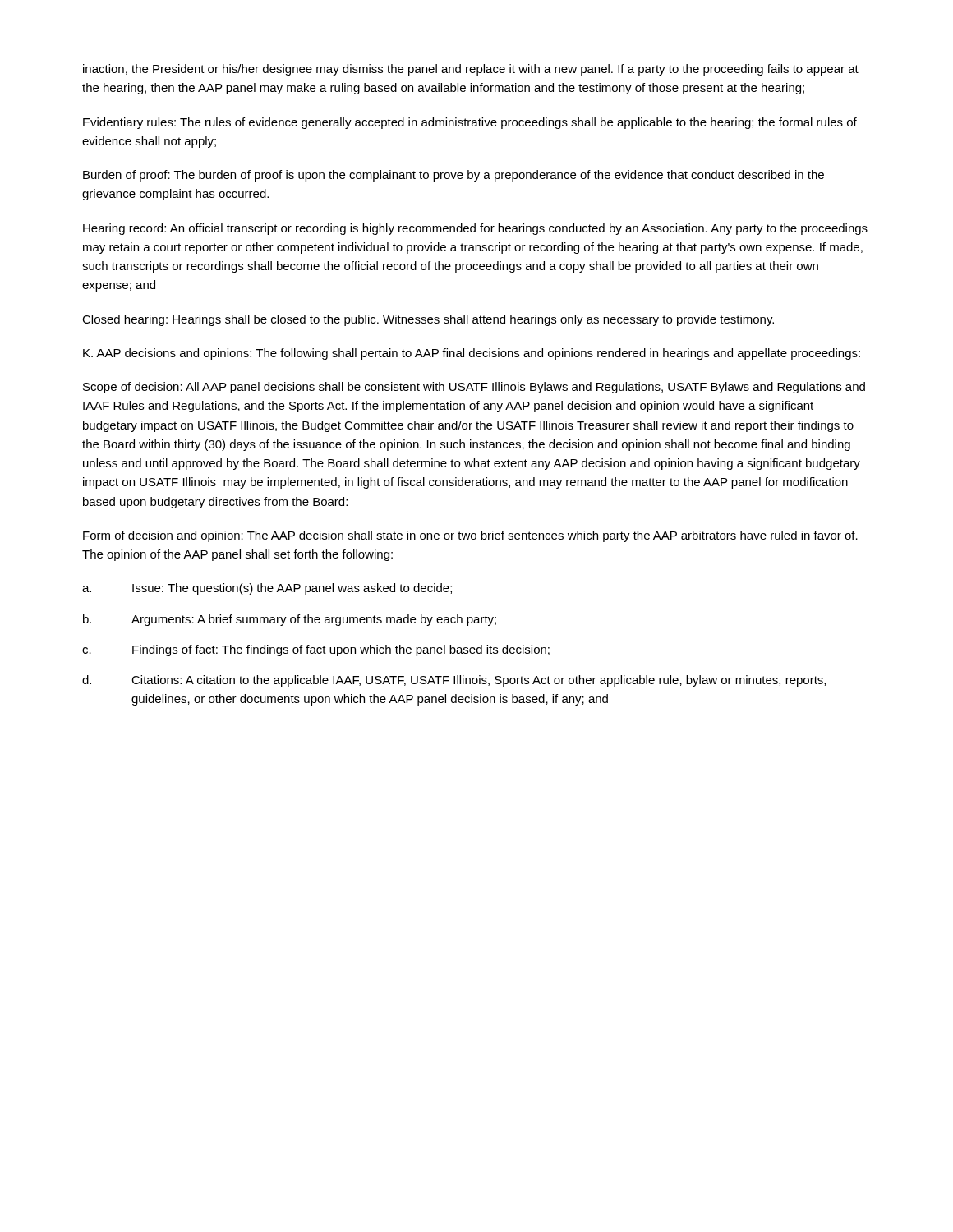The image size is (953, 1232).
Task: Find the text block with the text "Form of decision and opinion:"
Action: click(470, 544)
